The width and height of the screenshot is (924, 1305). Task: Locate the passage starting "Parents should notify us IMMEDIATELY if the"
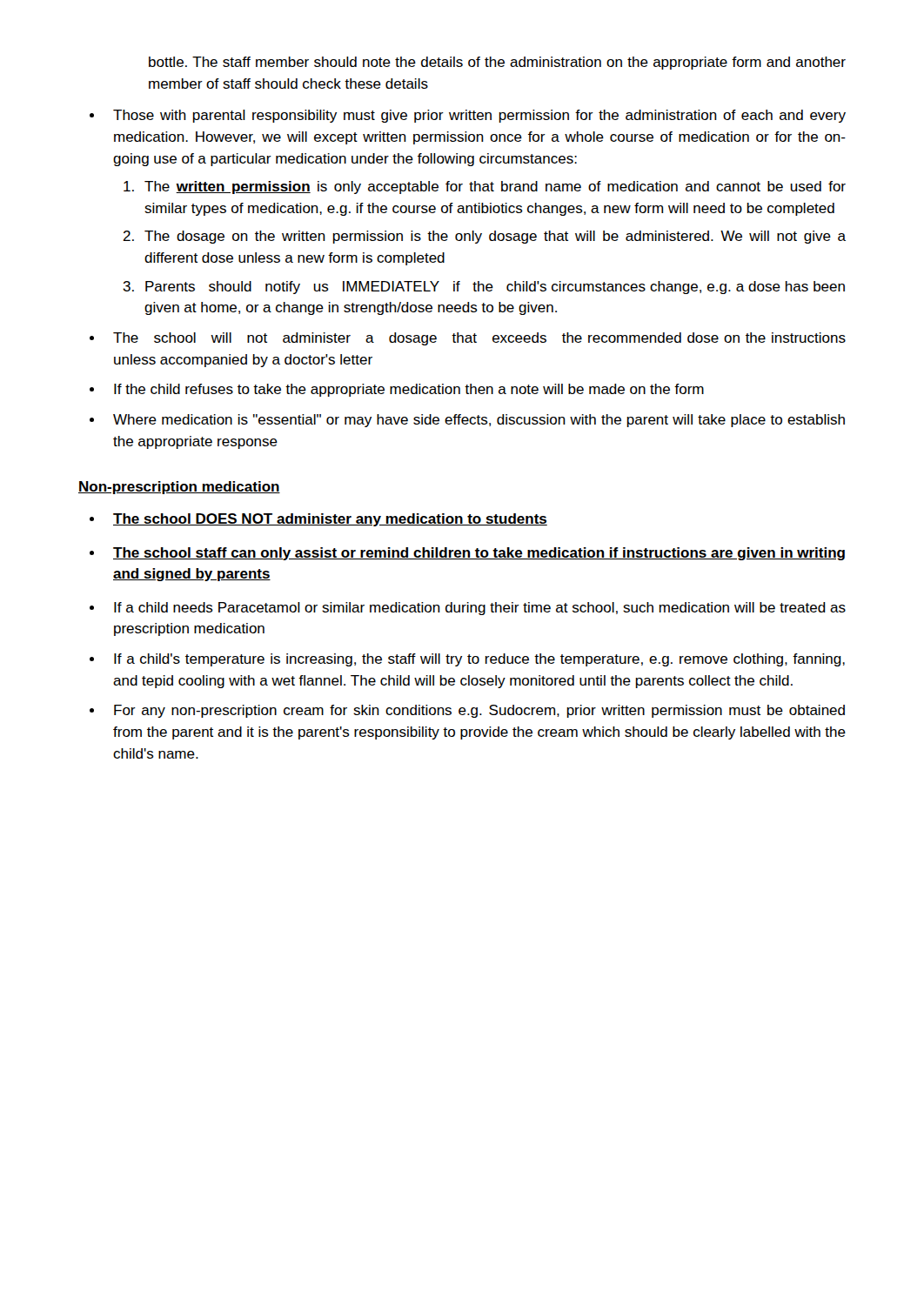[x=495, y=297]
